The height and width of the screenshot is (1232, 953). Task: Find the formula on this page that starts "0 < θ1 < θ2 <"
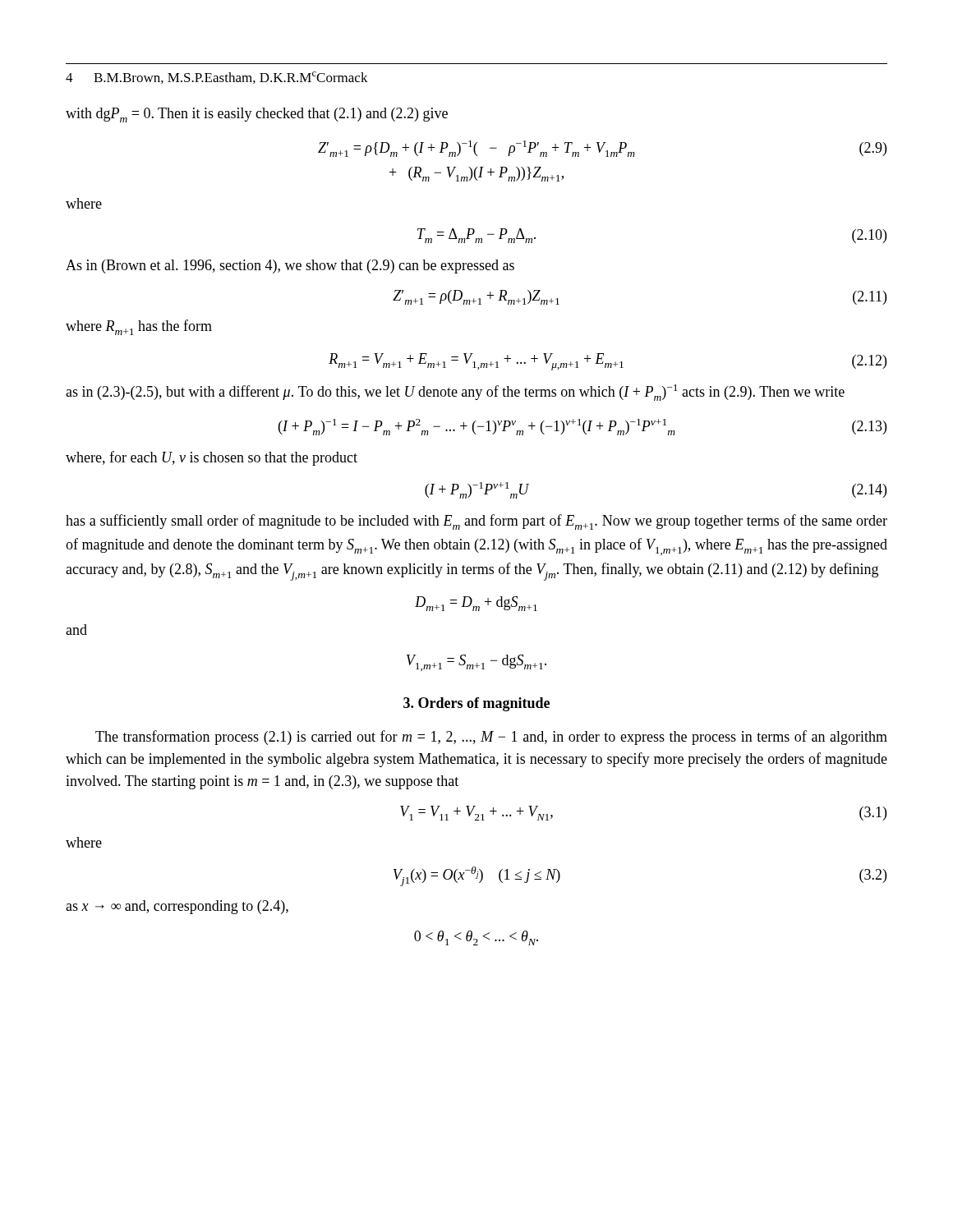(x=476, y=937)
